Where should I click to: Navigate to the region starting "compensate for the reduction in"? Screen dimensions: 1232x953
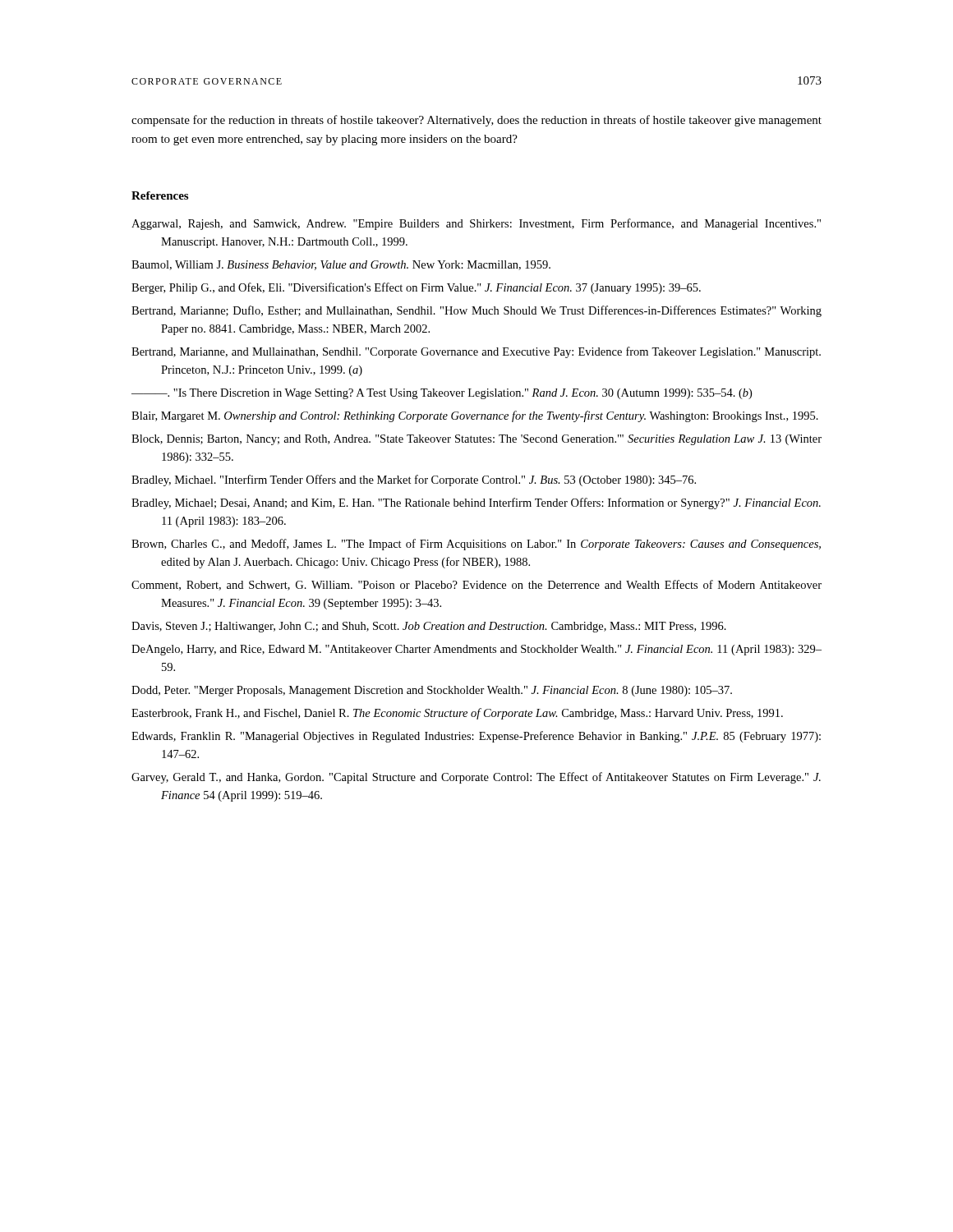[476, 129]
